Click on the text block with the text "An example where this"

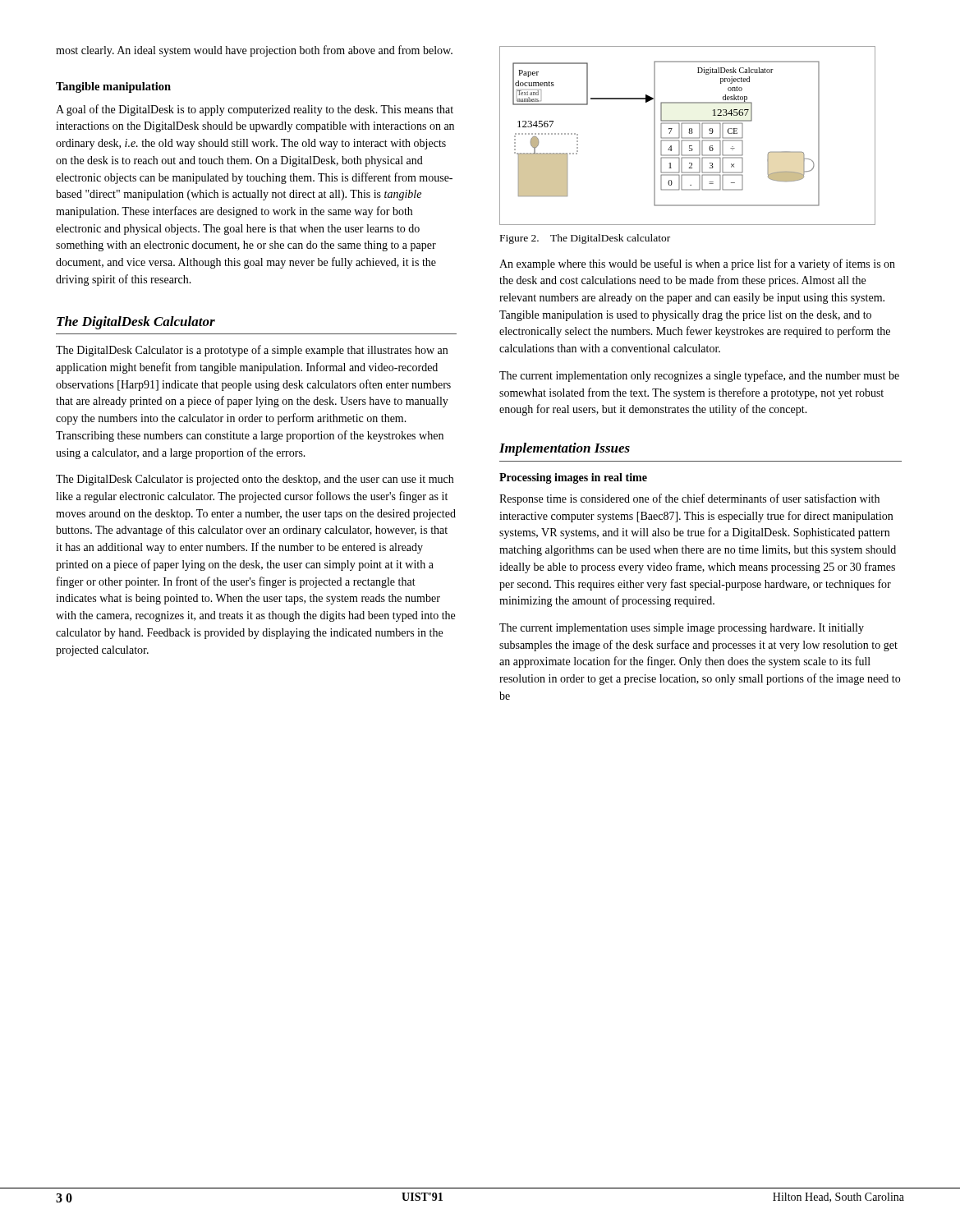pos(697,306)
